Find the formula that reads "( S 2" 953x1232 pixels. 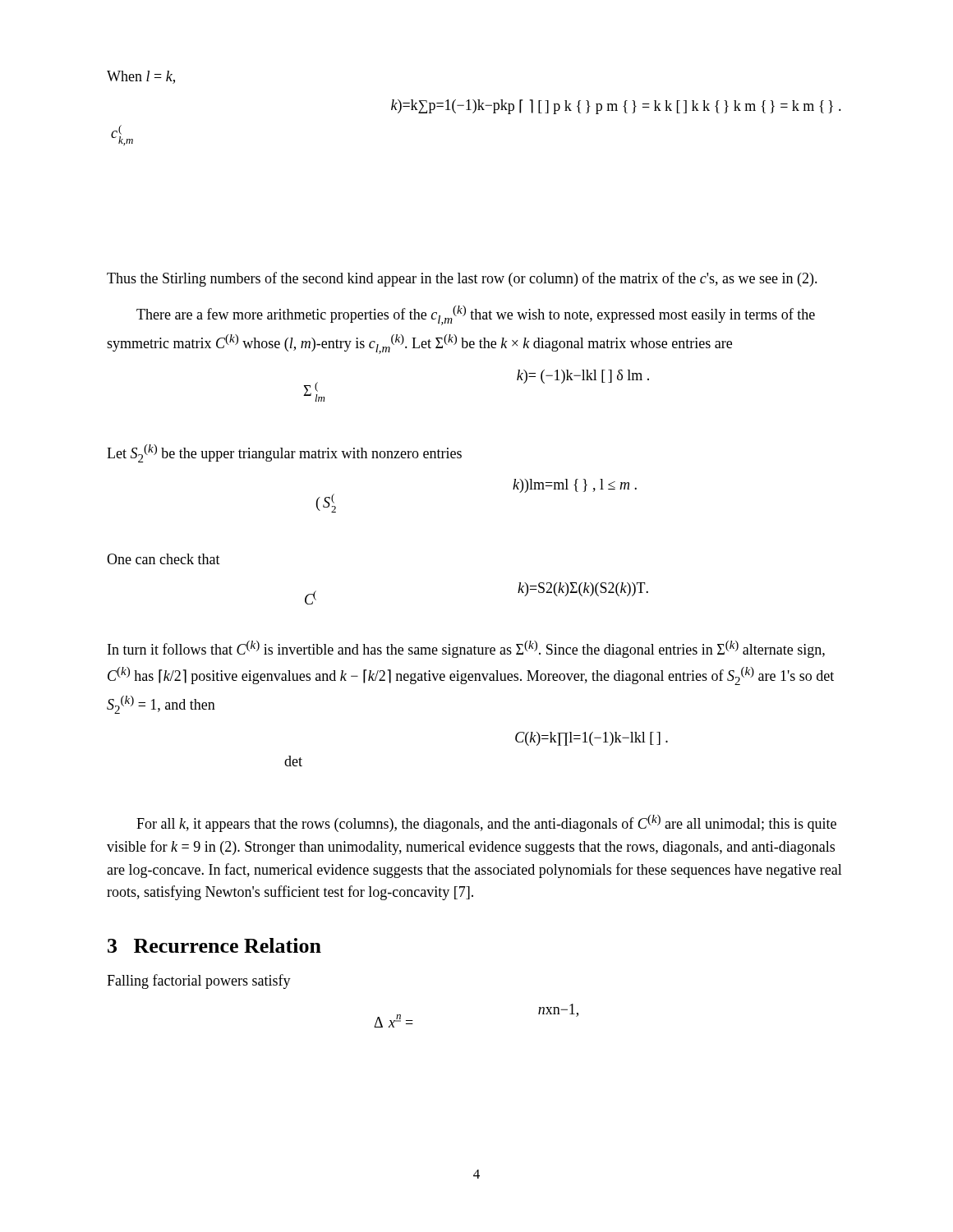point(333,496)
